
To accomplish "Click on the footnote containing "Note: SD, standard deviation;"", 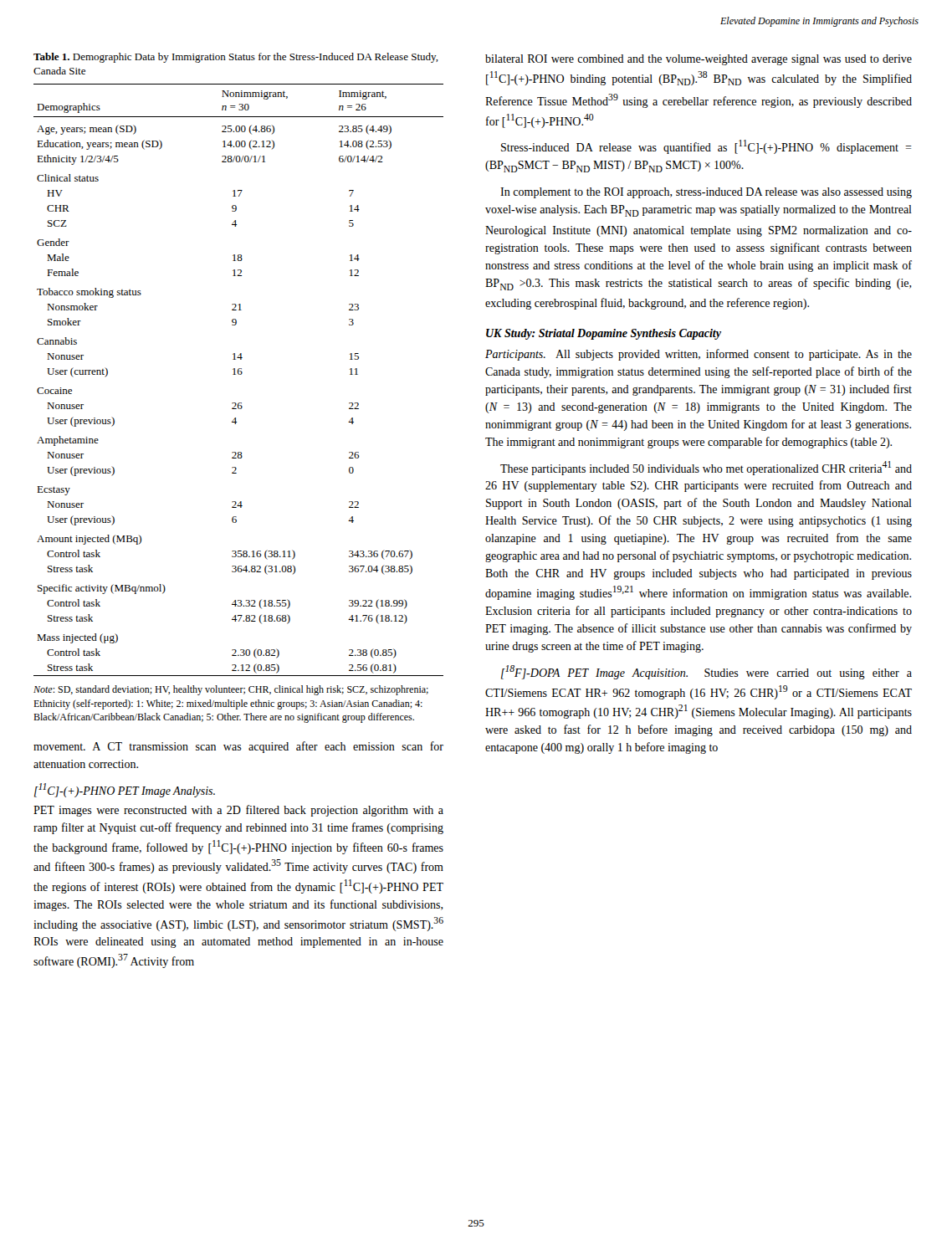I will pos(231,703).
